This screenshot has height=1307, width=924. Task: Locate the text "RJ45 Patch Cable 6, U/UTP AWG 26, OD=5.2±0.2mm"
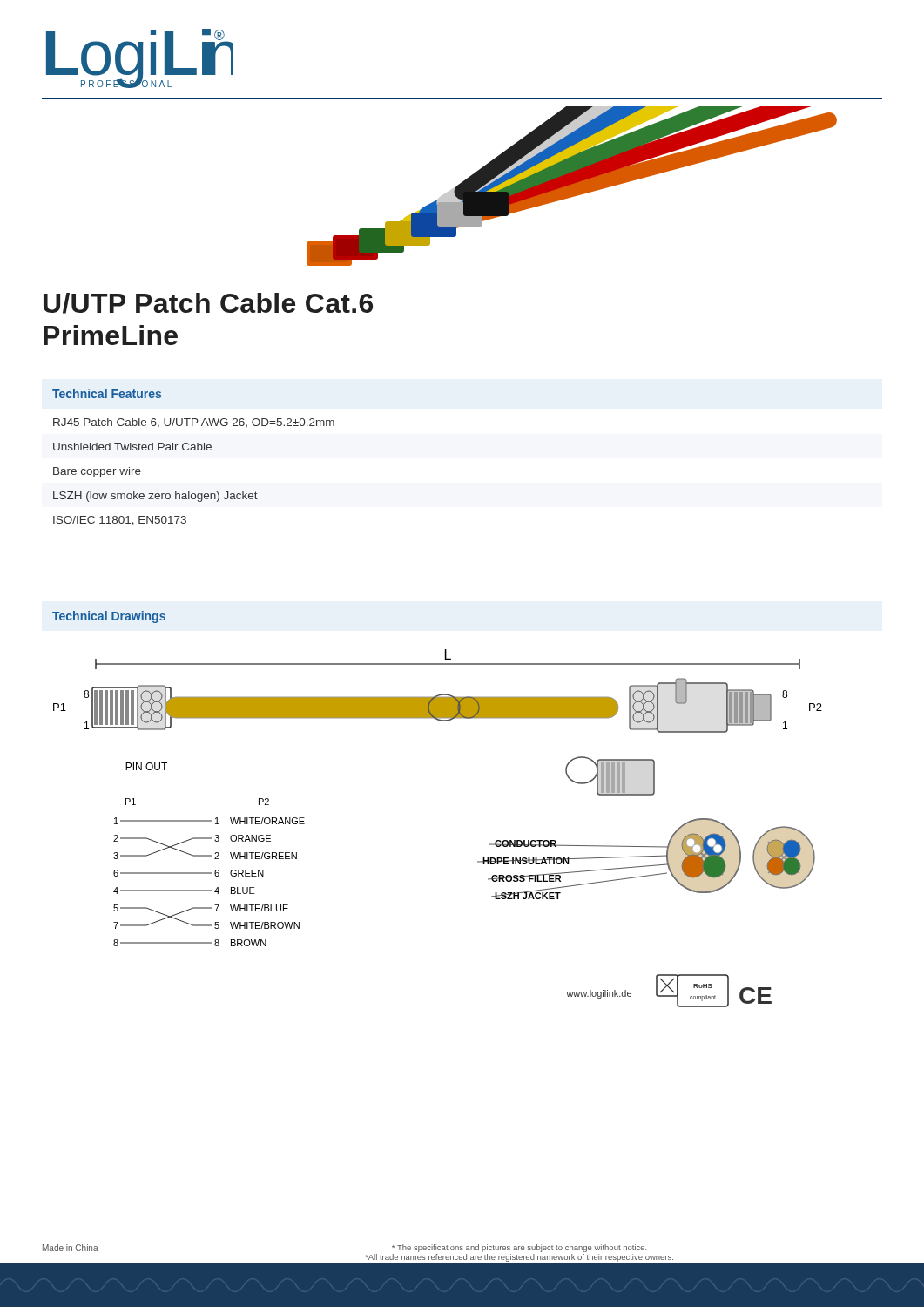(x=194, y=422)
